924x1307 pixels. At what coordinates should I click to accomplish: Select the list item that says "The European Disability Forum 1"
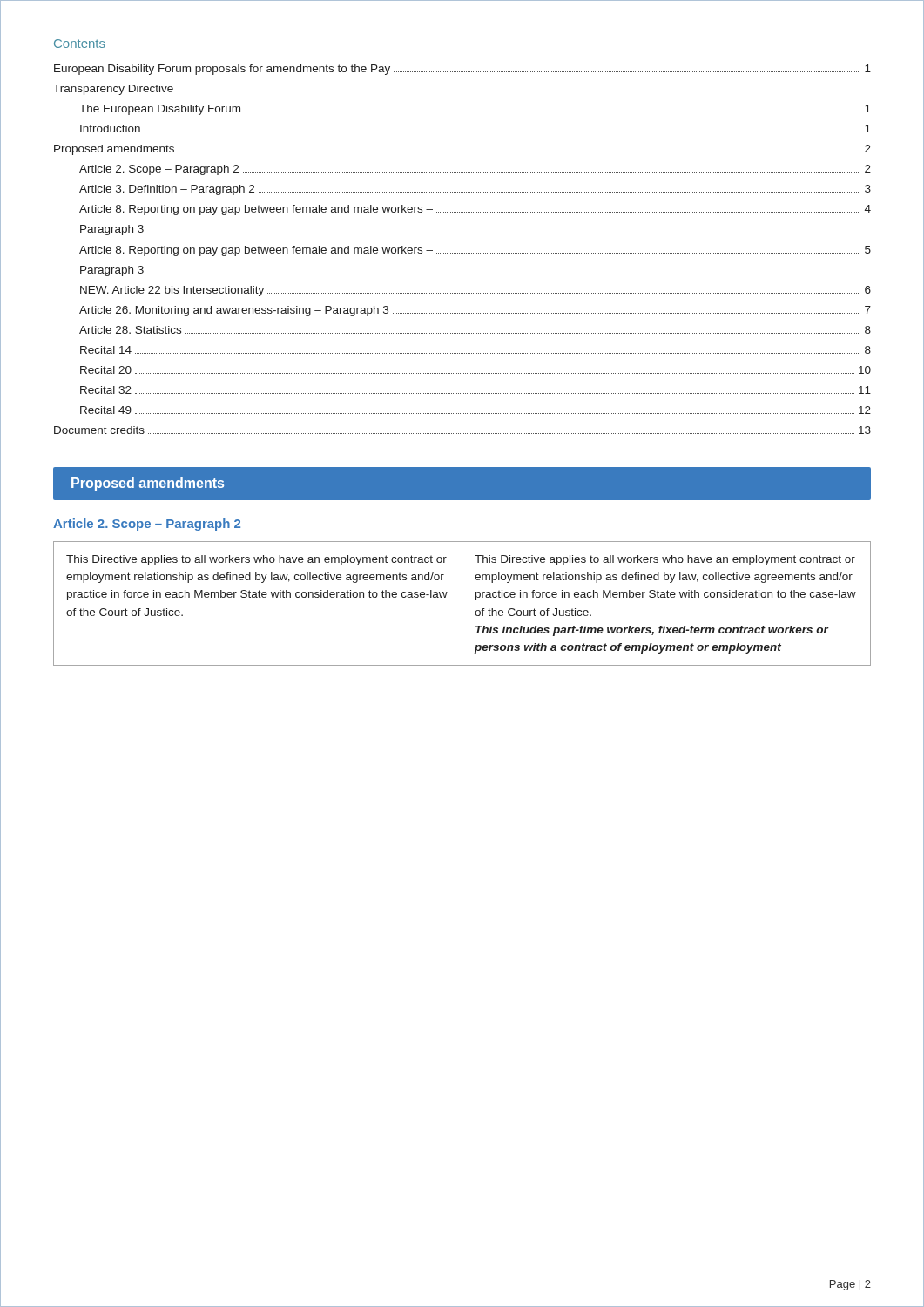click(475, 109)
